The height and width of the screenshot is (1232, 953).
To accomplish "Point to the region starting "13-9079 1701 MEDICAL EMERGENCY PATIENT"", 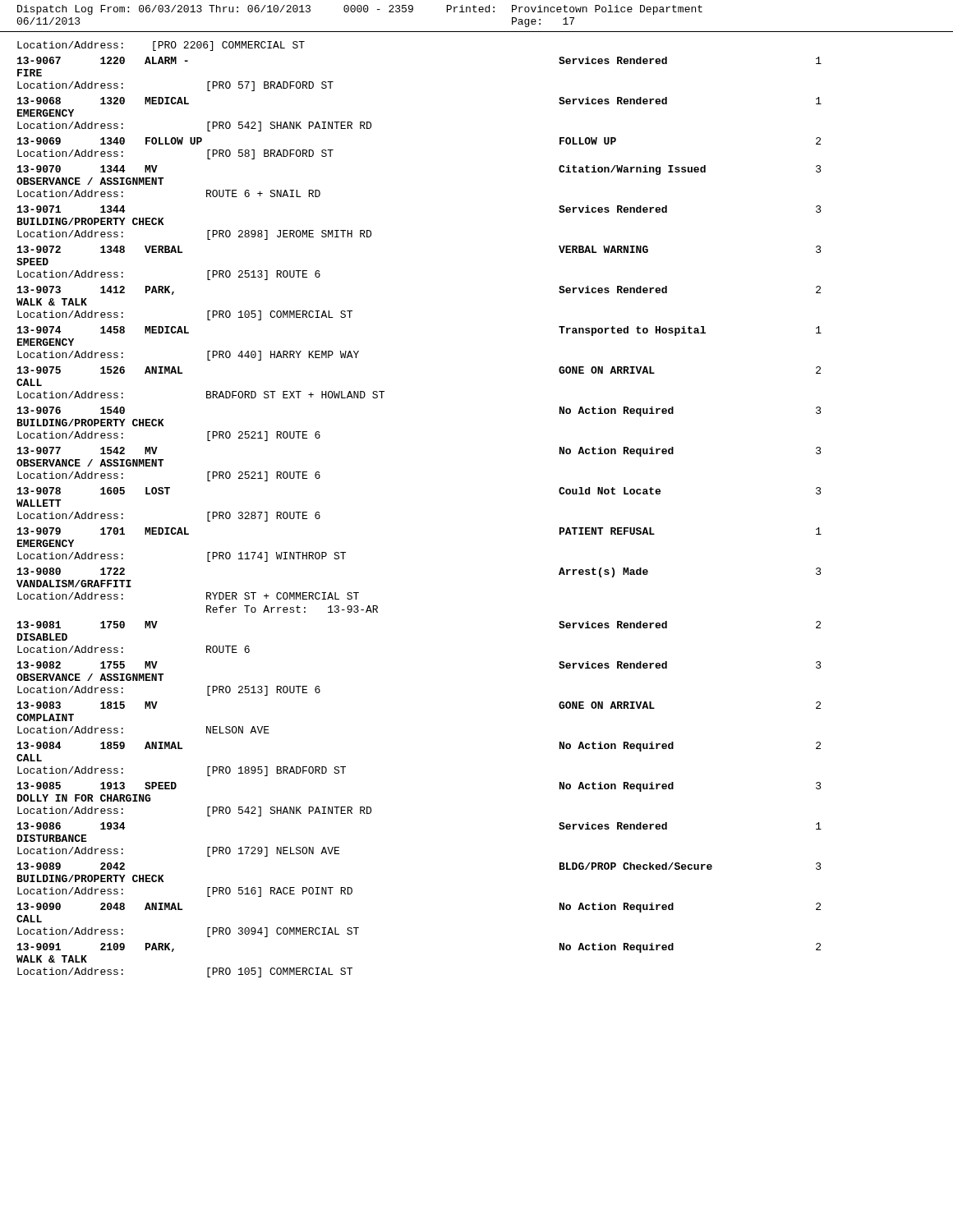I will [38, 531].
